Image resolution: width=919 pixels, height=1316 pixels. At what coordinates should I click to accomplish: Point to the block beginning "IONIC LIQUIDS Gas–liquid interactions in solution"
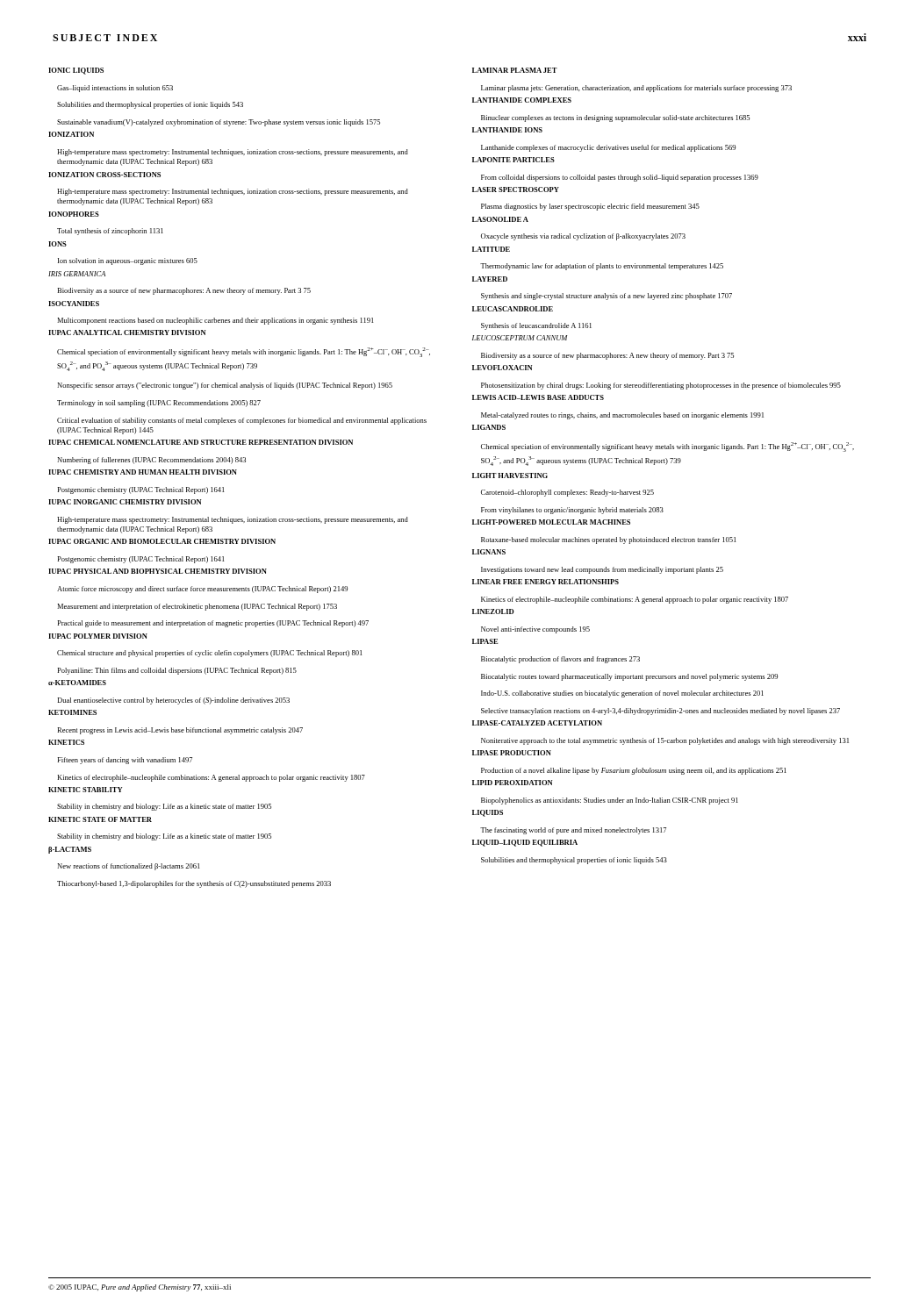(x=76, y=71)
